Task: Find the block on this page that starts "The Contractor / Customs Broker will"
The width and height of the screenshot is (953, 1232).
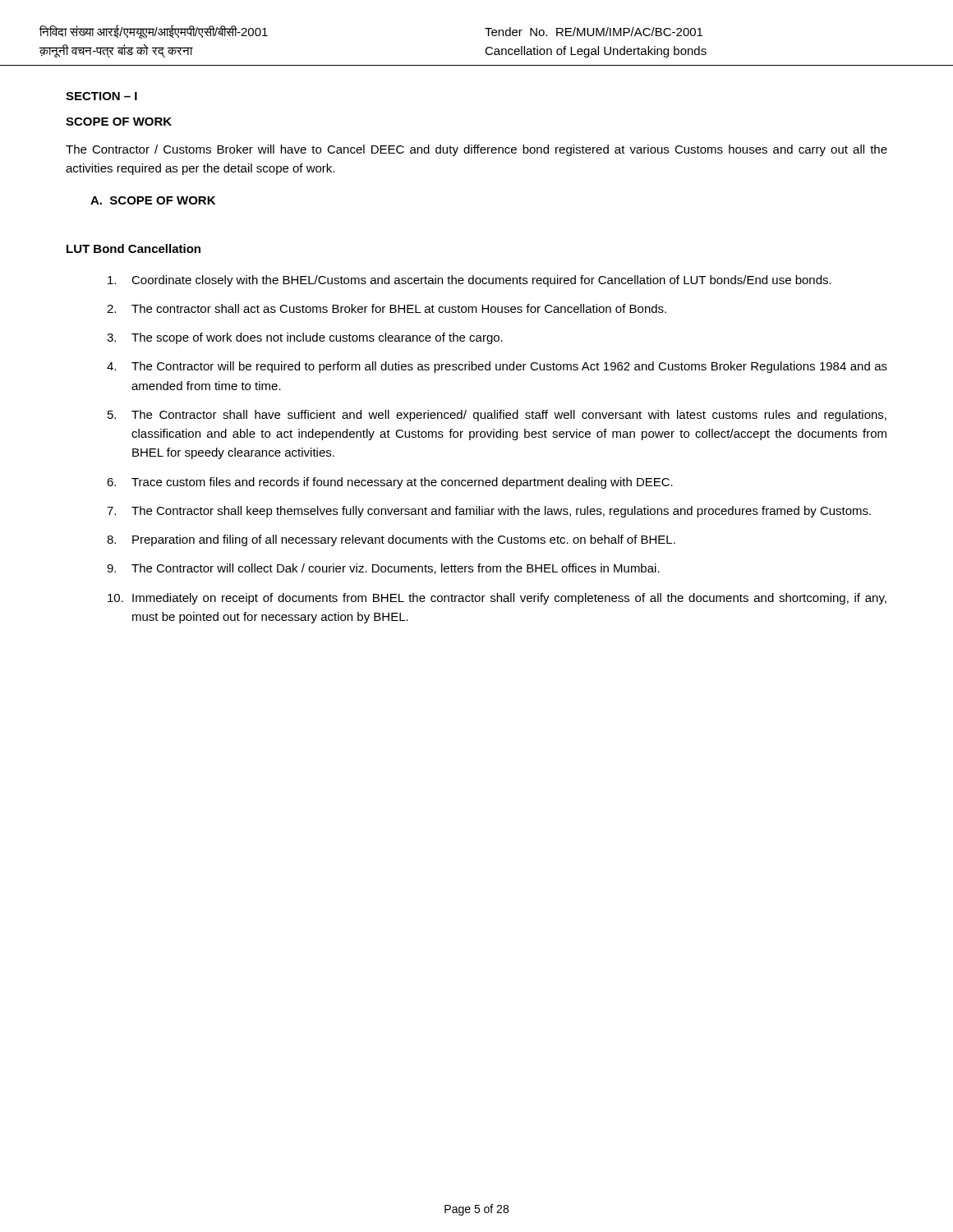Action: [476, 159]
